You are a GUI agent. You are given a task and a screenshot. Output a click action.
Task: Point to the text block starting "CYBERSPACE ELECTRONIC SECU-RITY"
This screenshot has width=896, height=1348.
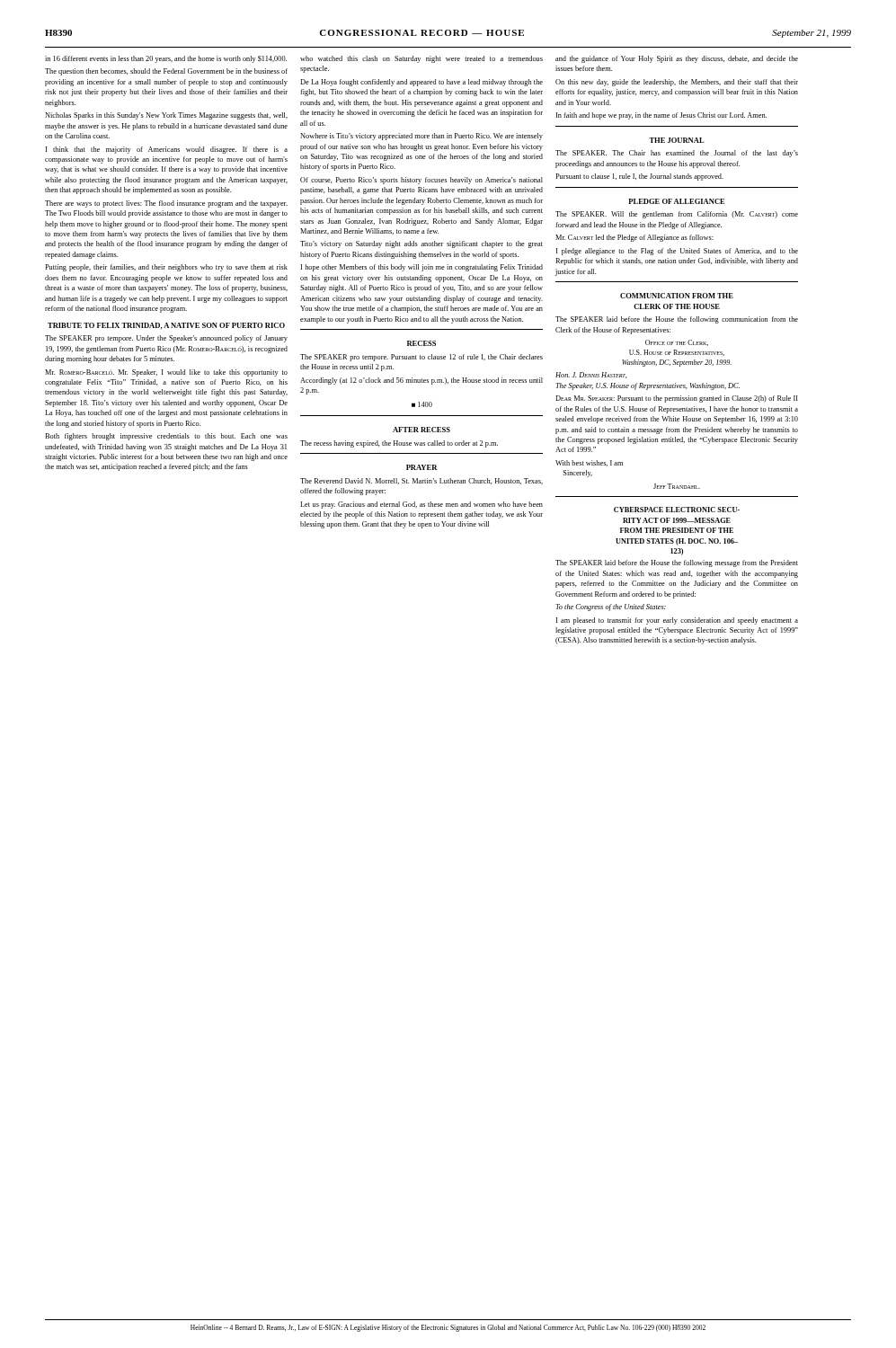tap(677, 531)
